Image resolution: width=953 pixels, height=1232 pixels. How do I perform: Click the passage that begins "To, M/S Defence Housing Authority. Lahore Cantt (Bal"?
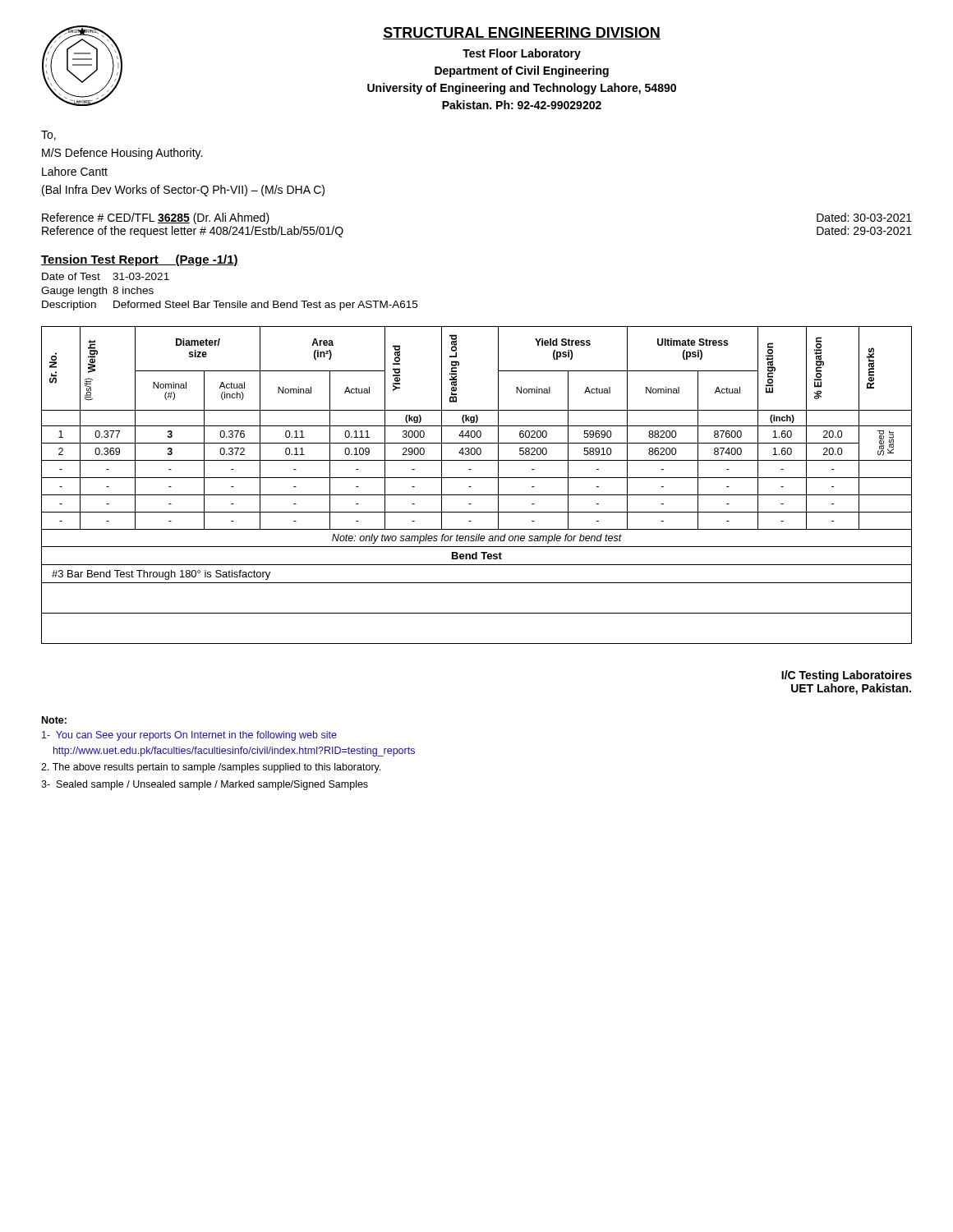pos(183,162)
